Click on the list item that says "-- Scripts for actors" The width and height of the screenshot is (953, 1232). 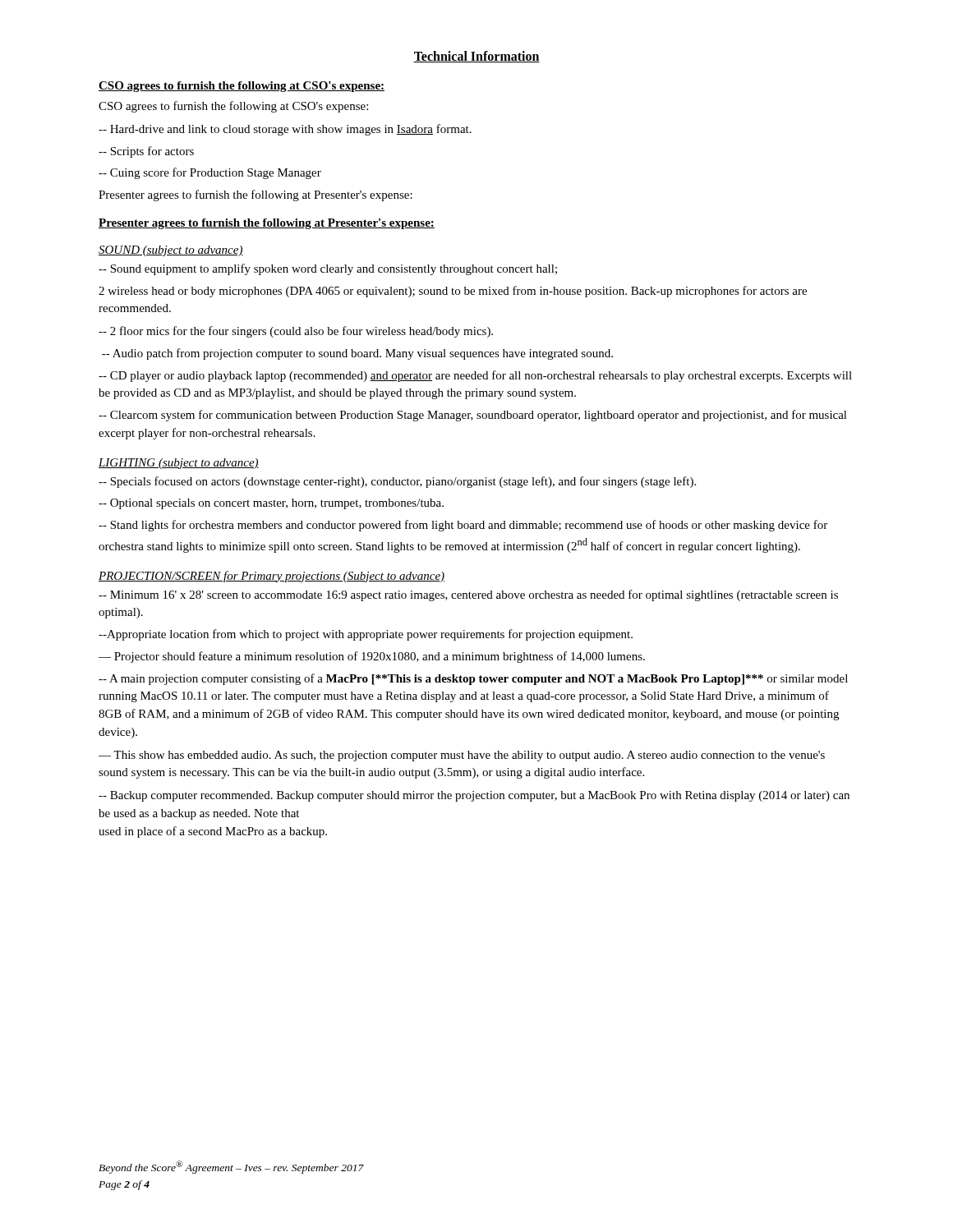tap(146, 151)
